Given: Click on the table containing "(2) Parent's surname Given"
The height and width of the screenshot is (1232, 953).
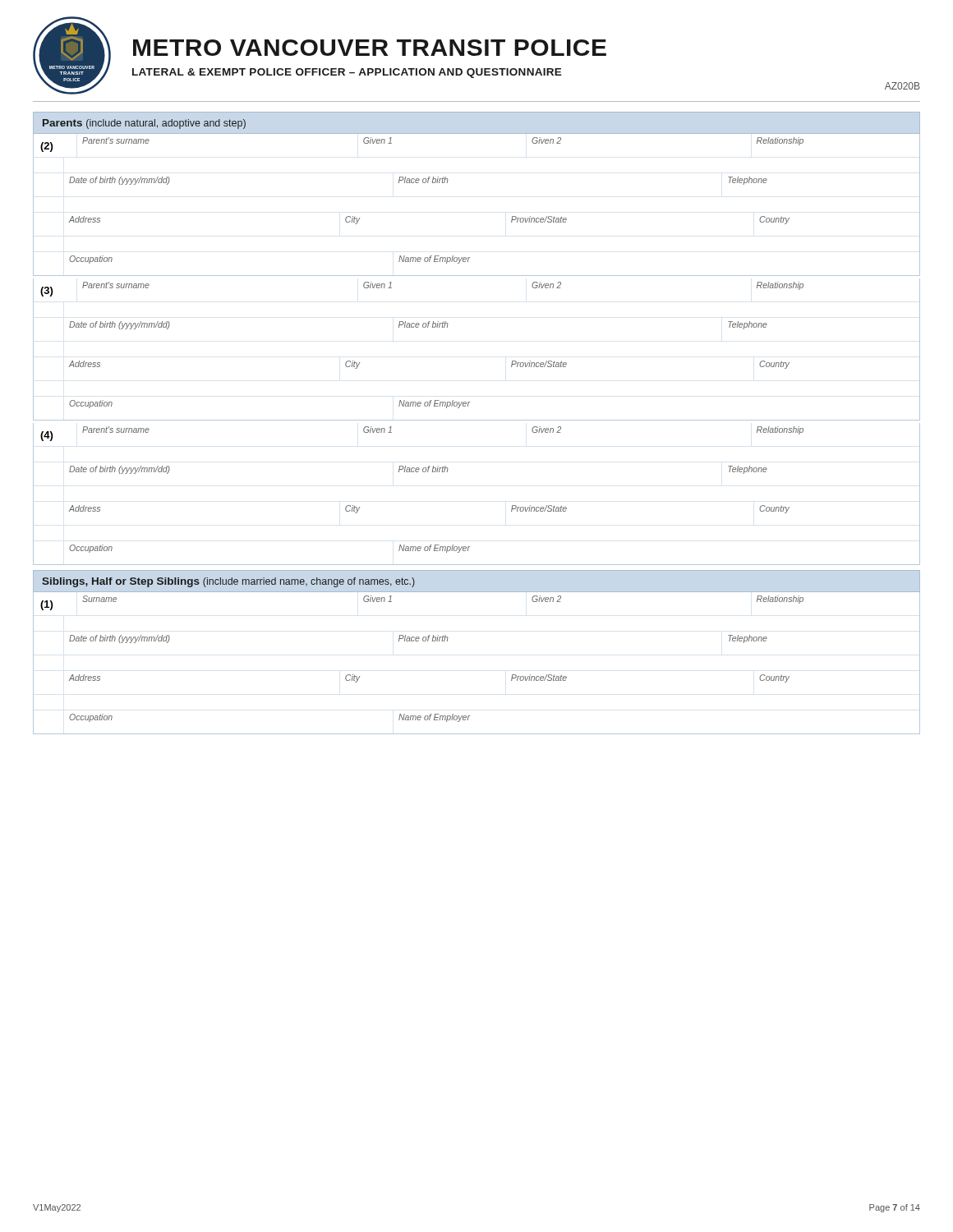Looking at the screenshot, I should point(476,205).
